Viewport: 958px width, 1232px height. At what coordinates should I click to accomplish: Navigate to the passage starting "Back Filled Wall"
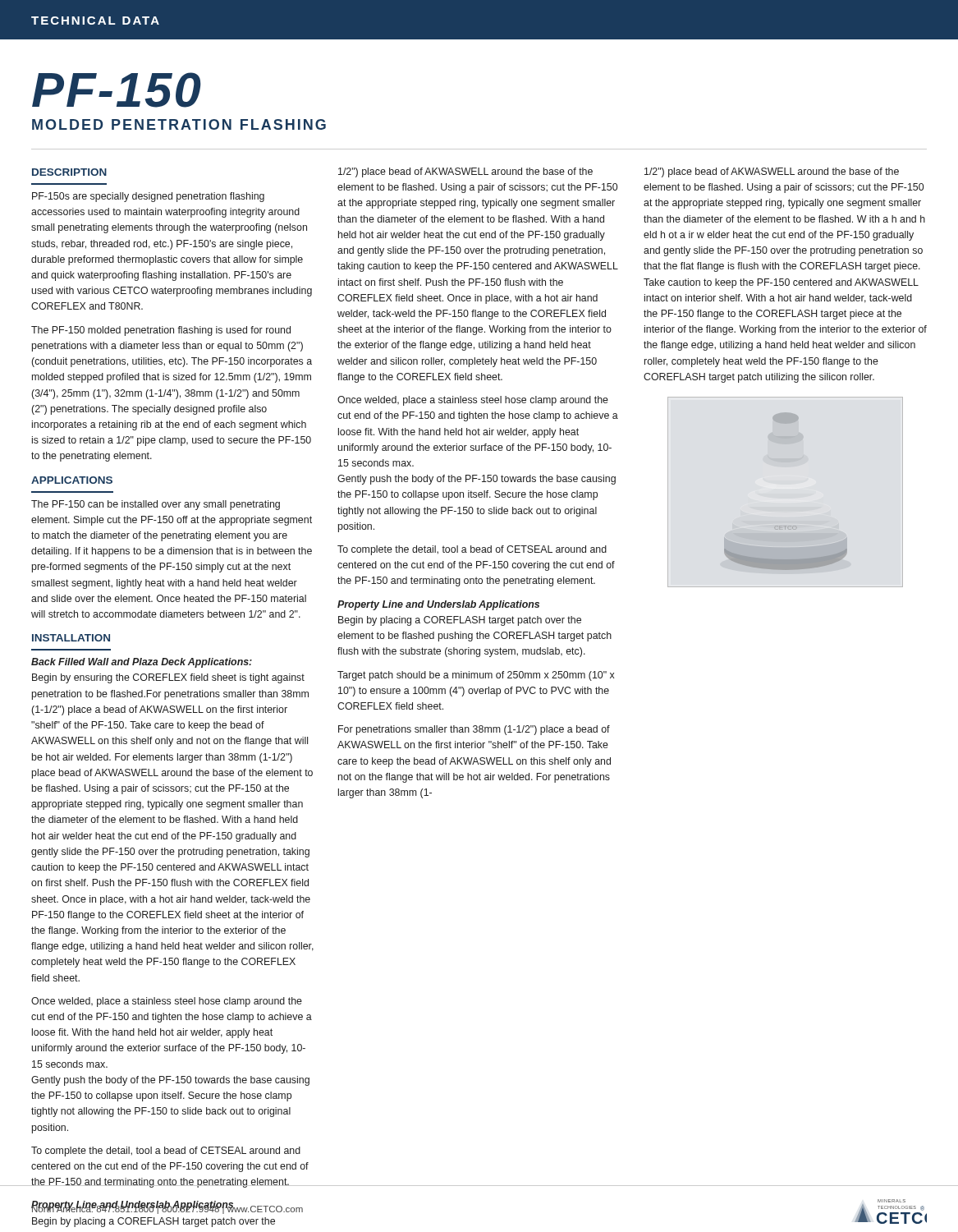click(x=173, y=943)
